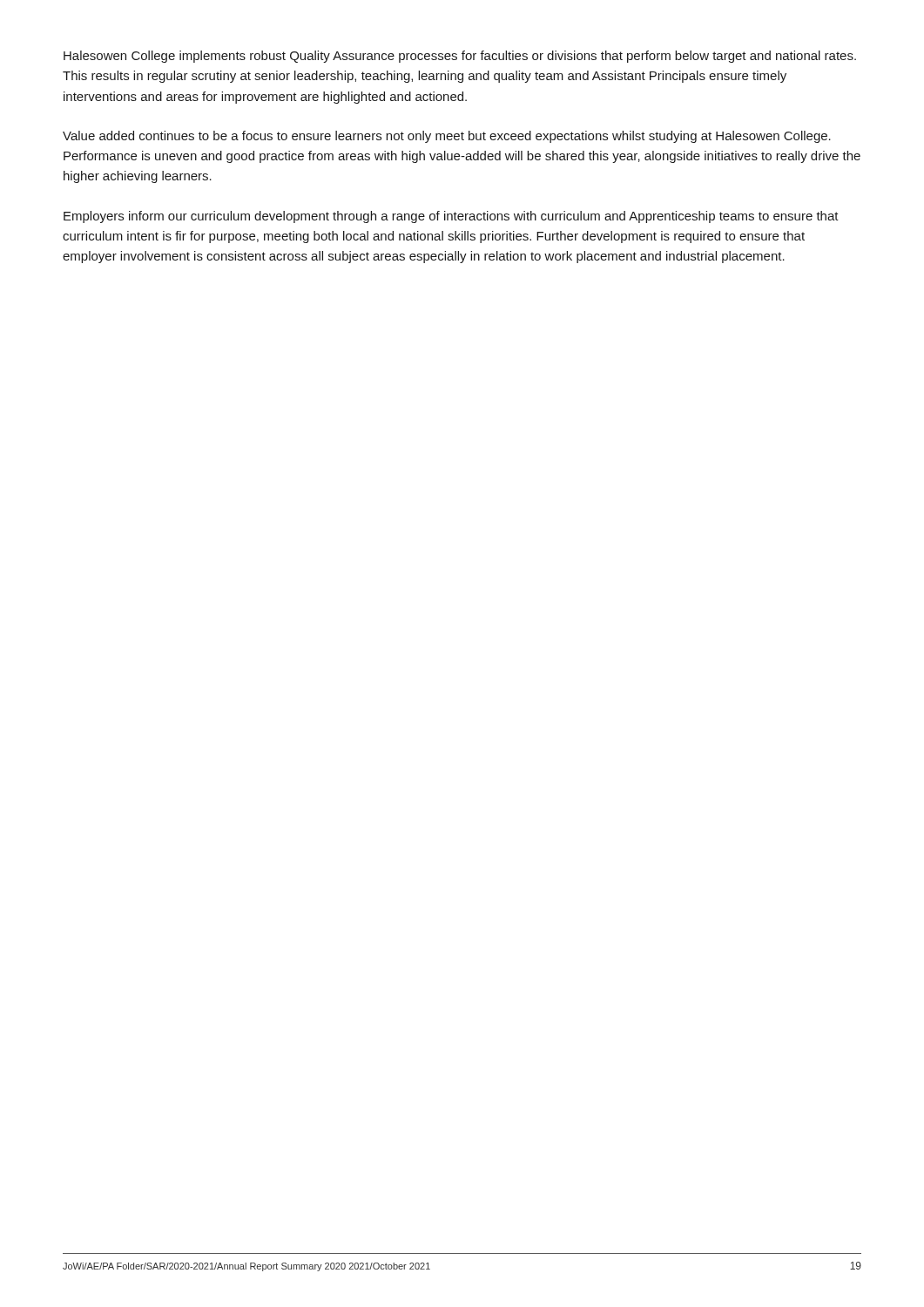Locate the text block with the text "Value added continues to be a focus"
Image resolution: width=924 pixels, height=1307 pixels.
(462, 156)
